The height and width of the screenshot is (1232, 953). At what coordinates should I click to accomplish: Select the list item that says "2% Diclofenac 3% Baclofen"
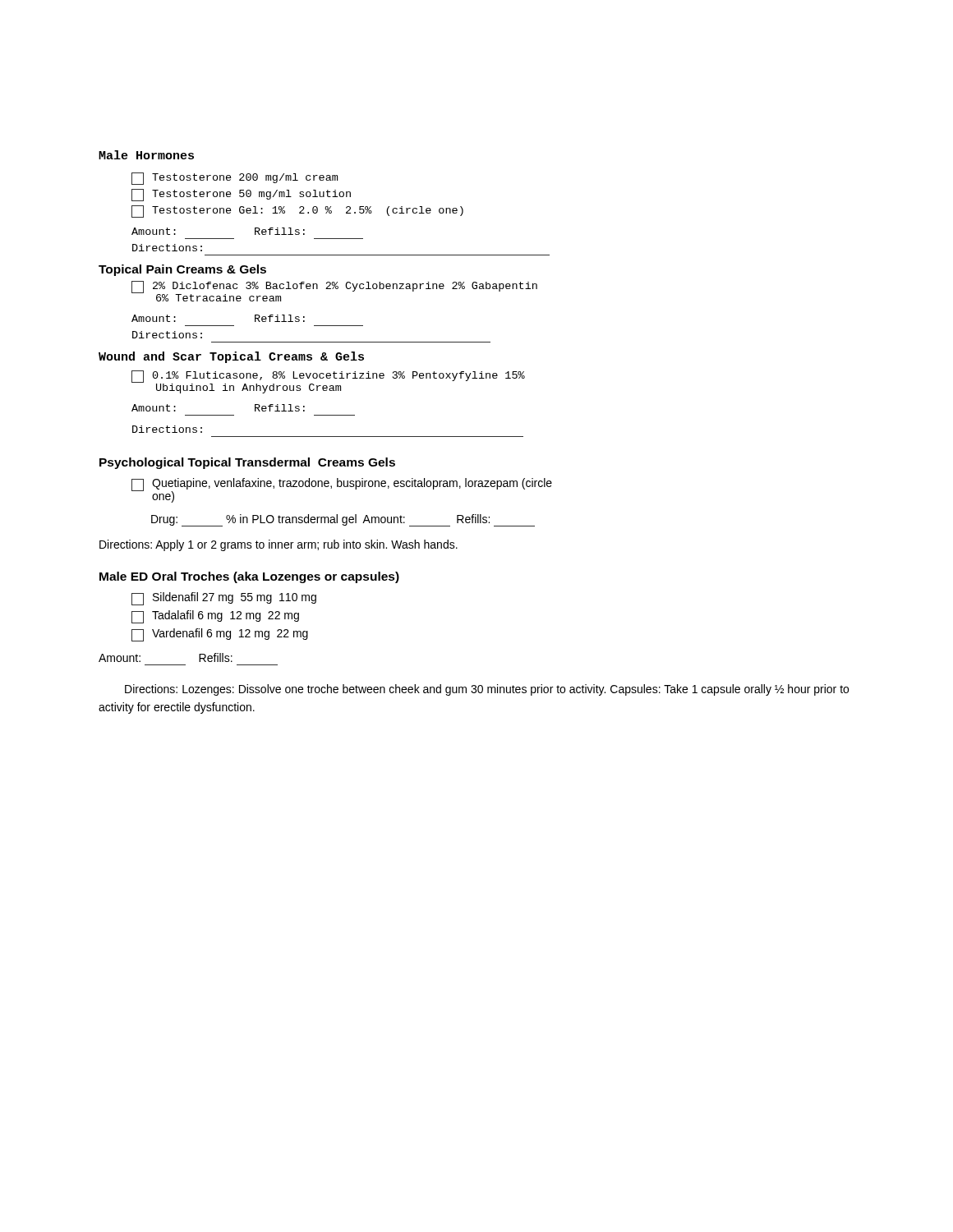coord(335,292)
